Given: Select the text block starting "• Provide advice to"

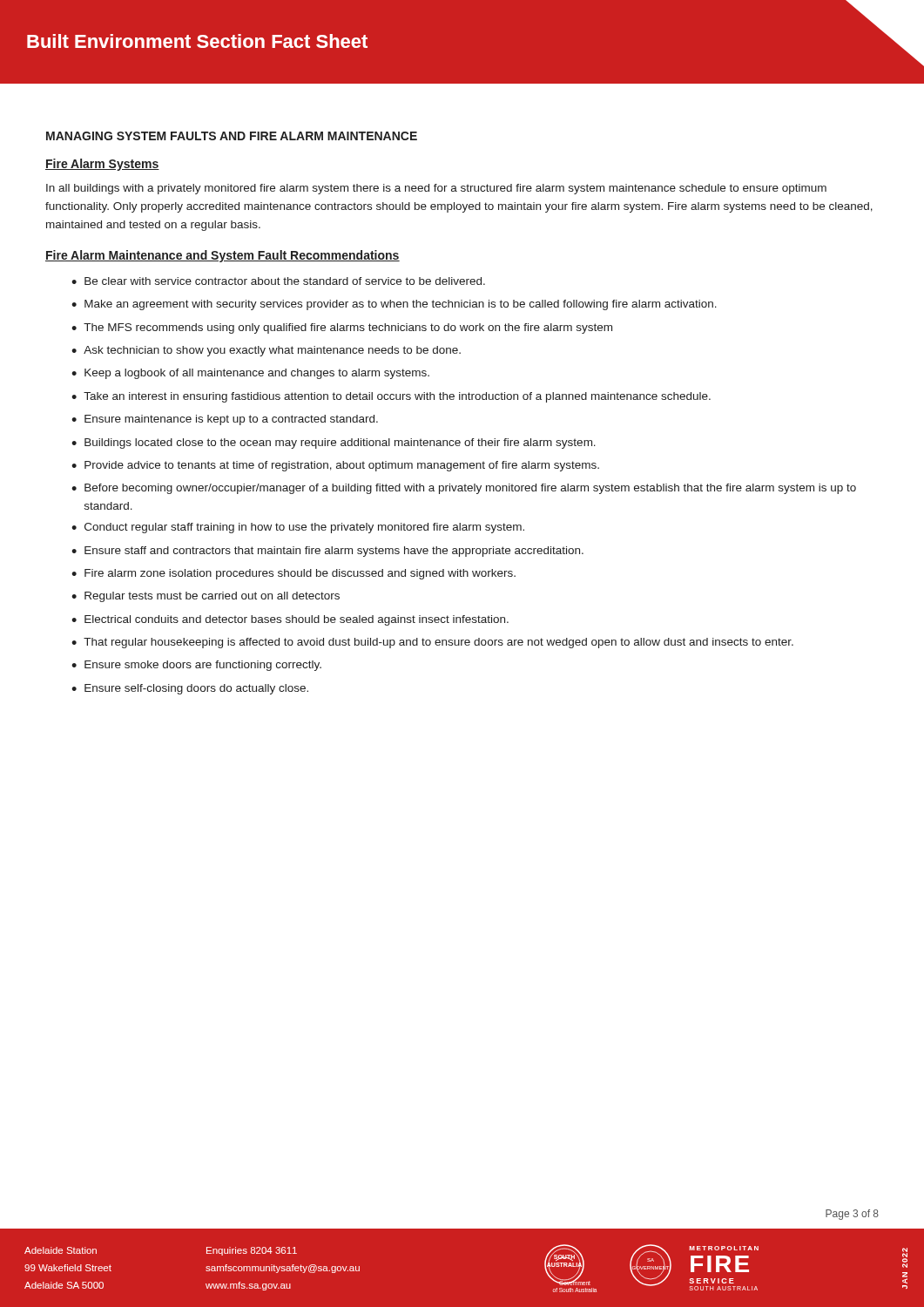Looking at the screenshot, I should click(336, 467).
